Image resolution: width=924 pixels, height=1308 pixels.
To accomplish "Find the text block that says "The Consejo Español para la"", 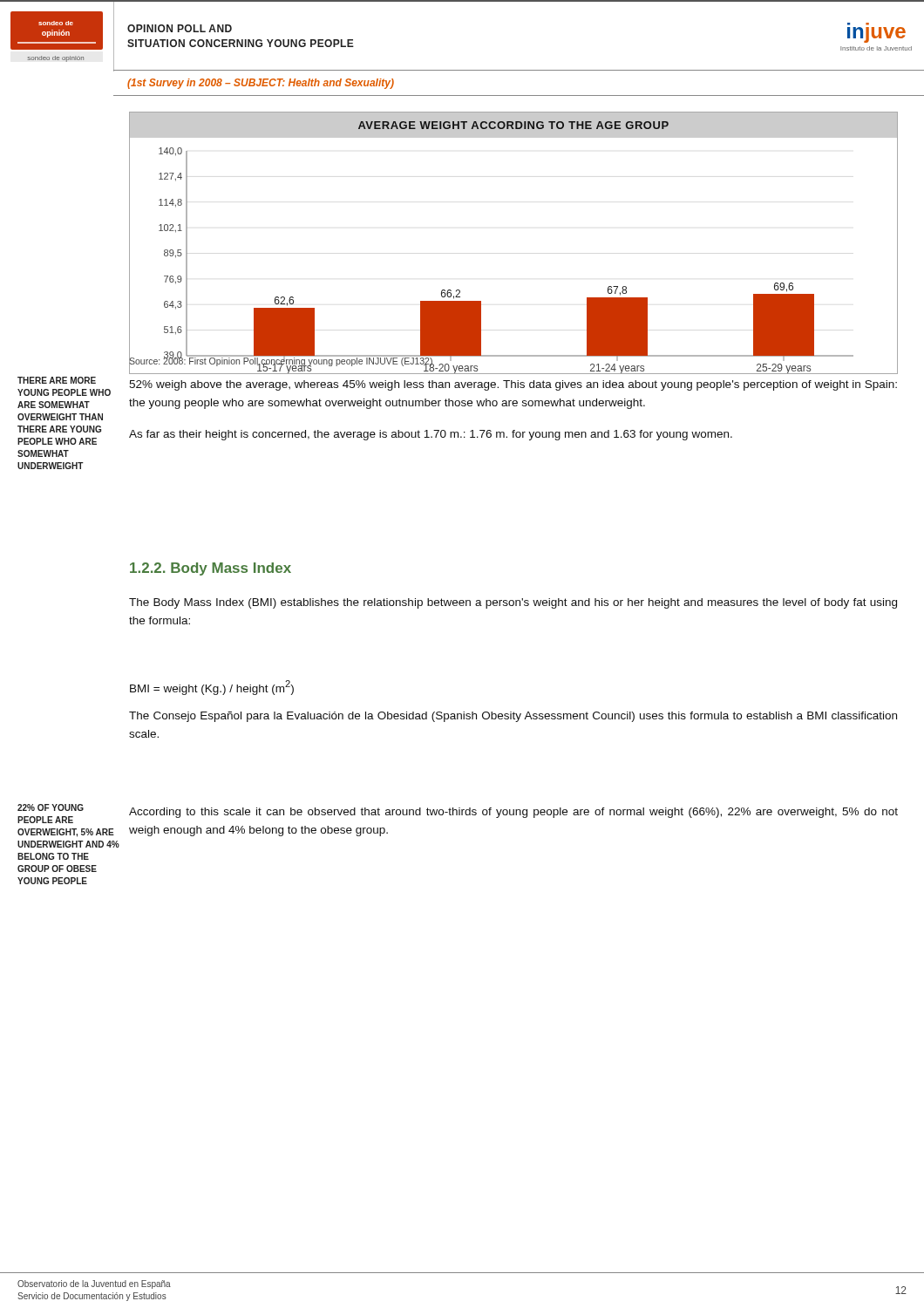I will [513, 725].
